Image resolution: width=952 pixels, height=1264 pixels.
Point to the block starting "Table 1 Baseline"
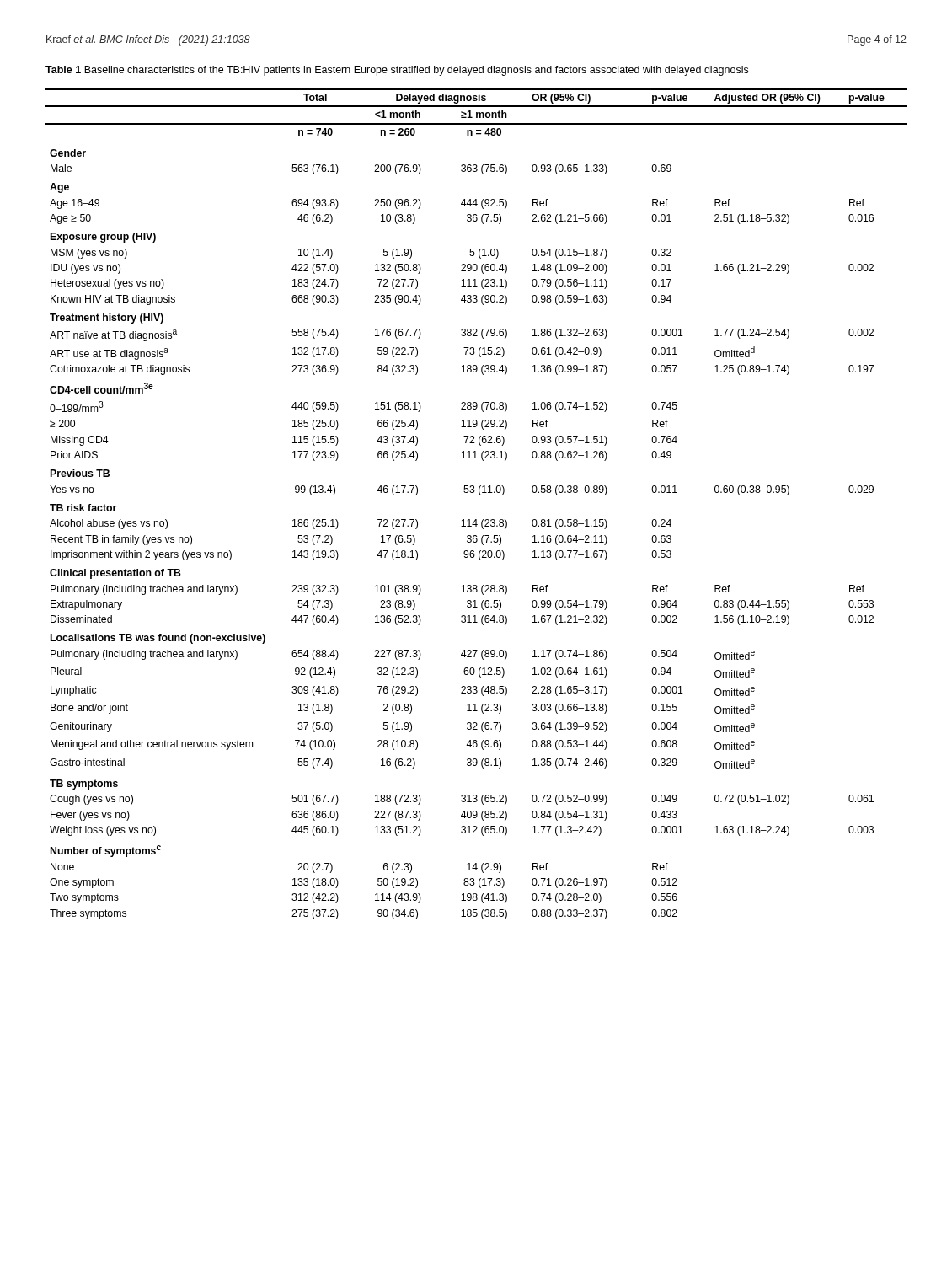click(397, 70)
